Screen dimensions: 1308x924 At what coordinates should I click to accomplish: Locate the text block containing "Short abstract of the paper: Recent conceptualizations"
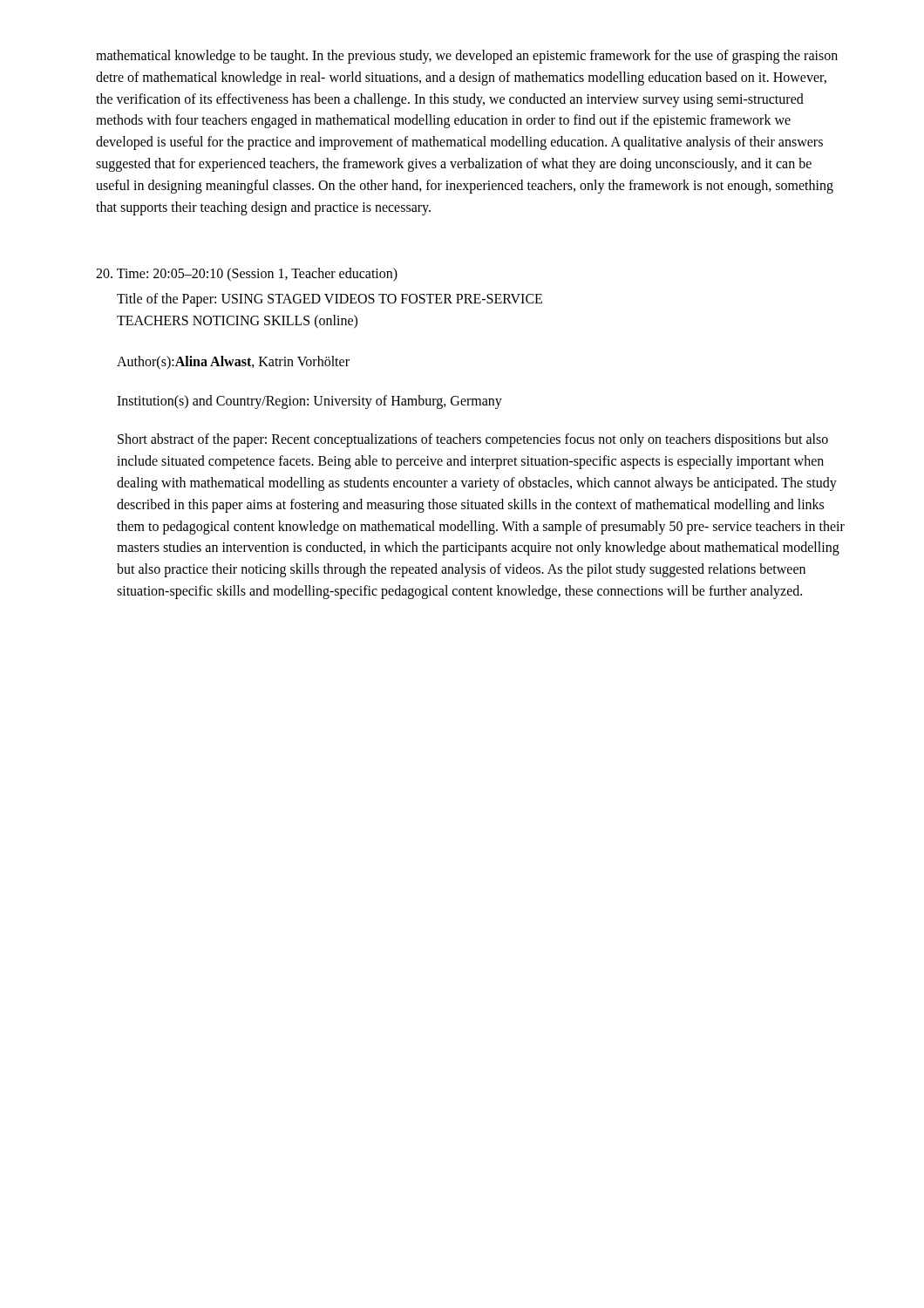point(481,515)
